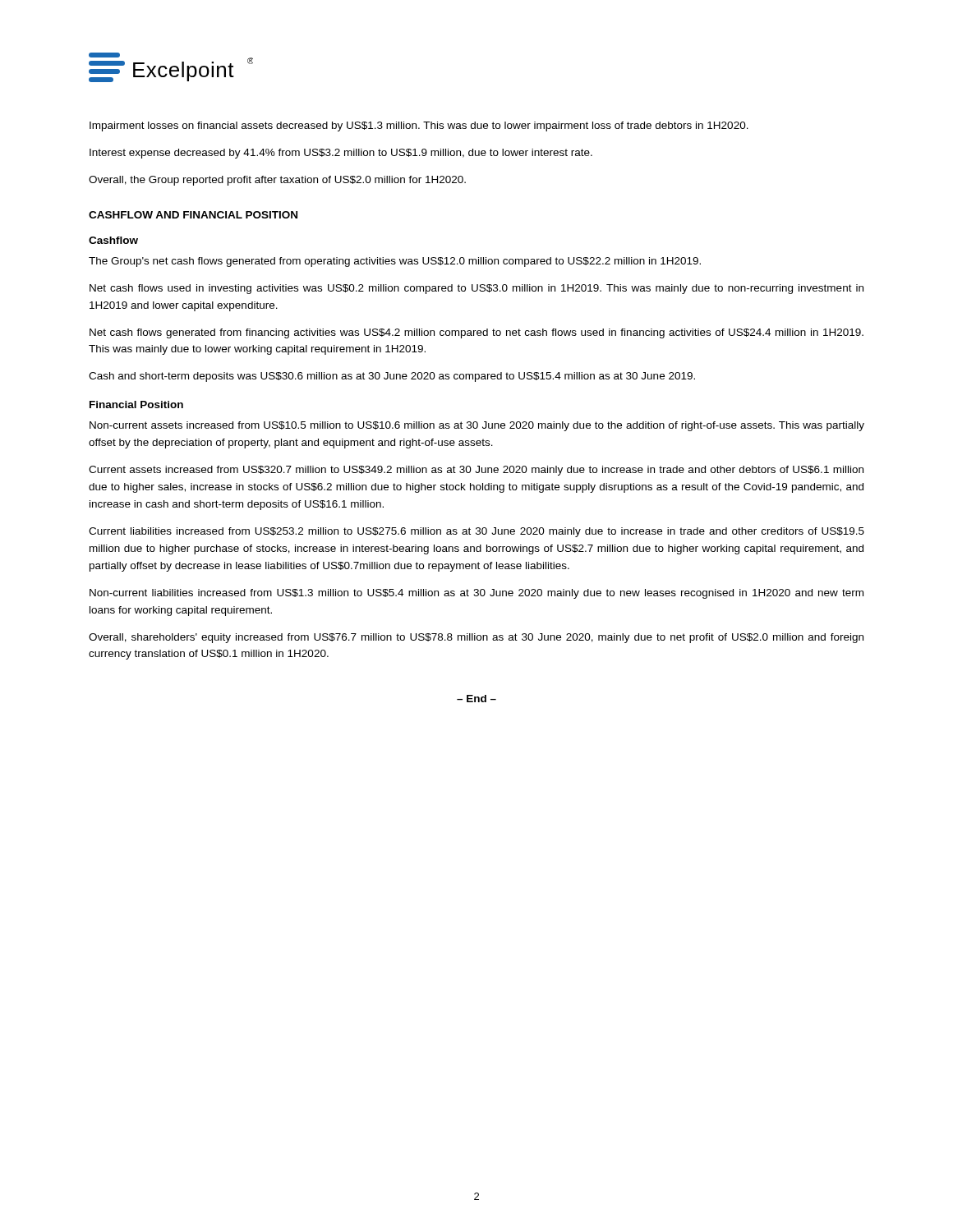Find the passage starting "Overall, shareholders' equity increased from US$76.7 million to"
This screenshot has height=1232, width=953.
pos(476,645)
